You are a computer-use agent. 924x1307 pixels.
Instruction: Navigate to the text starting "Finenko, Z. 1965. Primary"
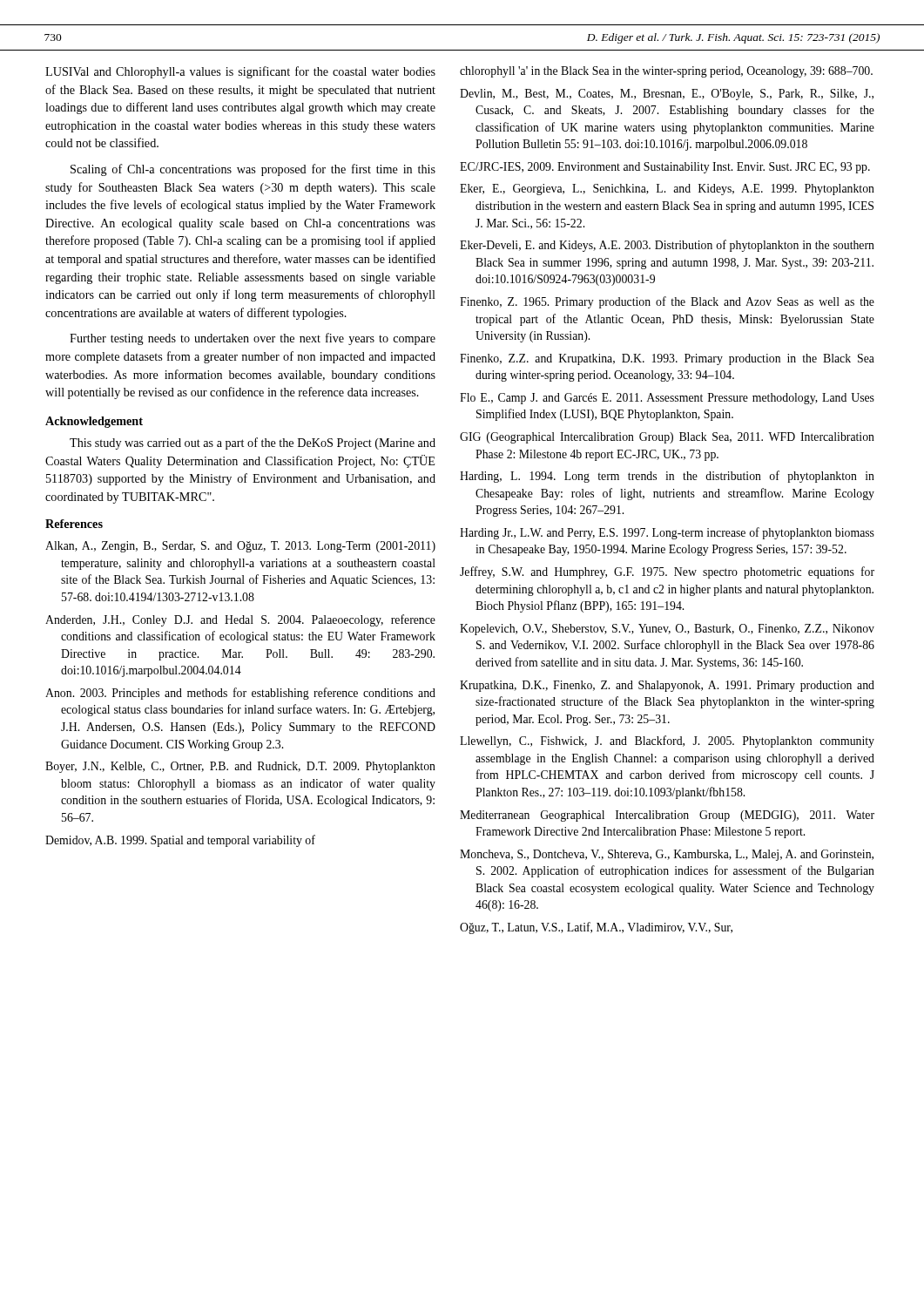(667, 319)
